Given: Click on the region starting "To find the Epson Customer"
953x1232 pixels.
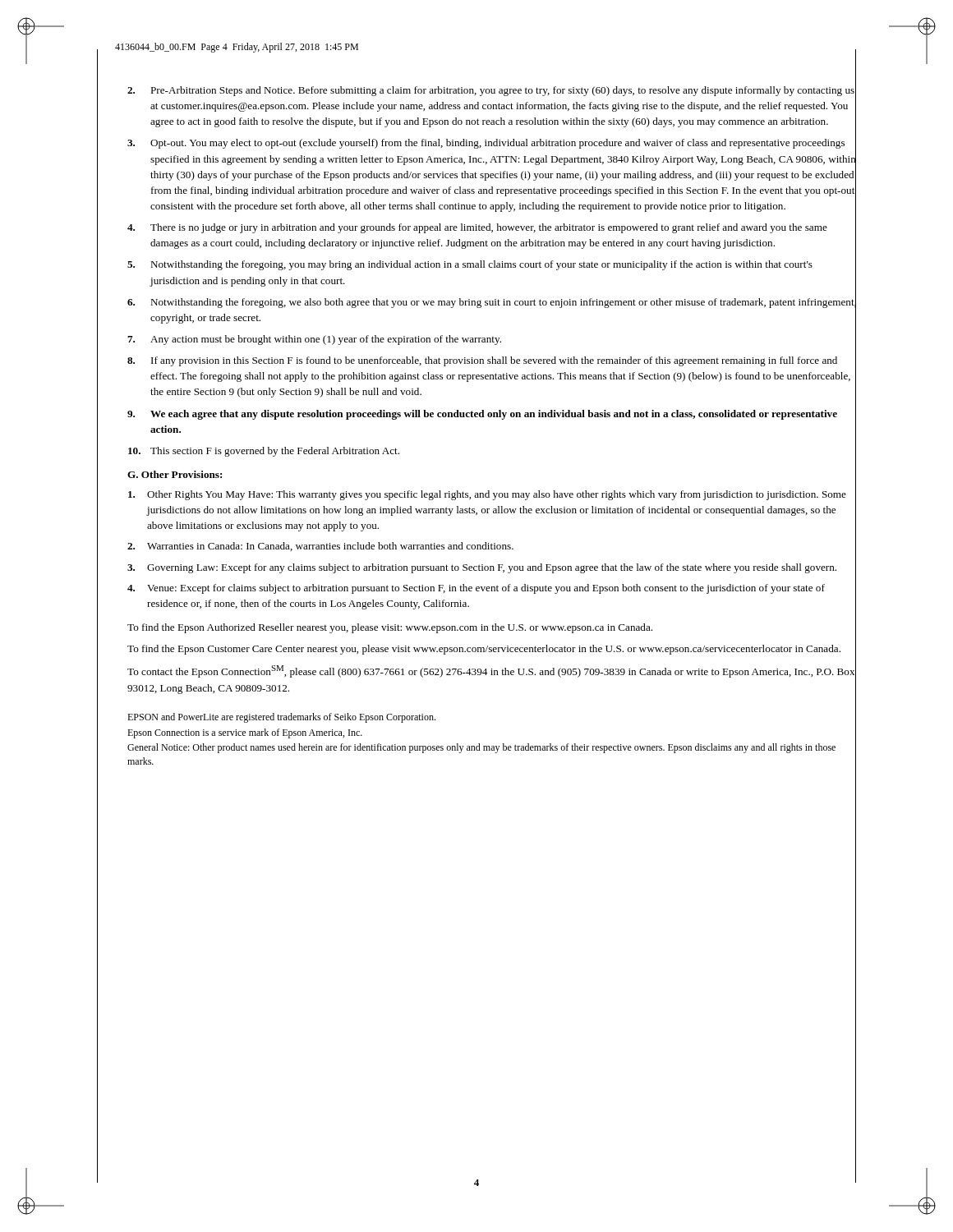Looking at the screenshot, I should coord(484,649).
